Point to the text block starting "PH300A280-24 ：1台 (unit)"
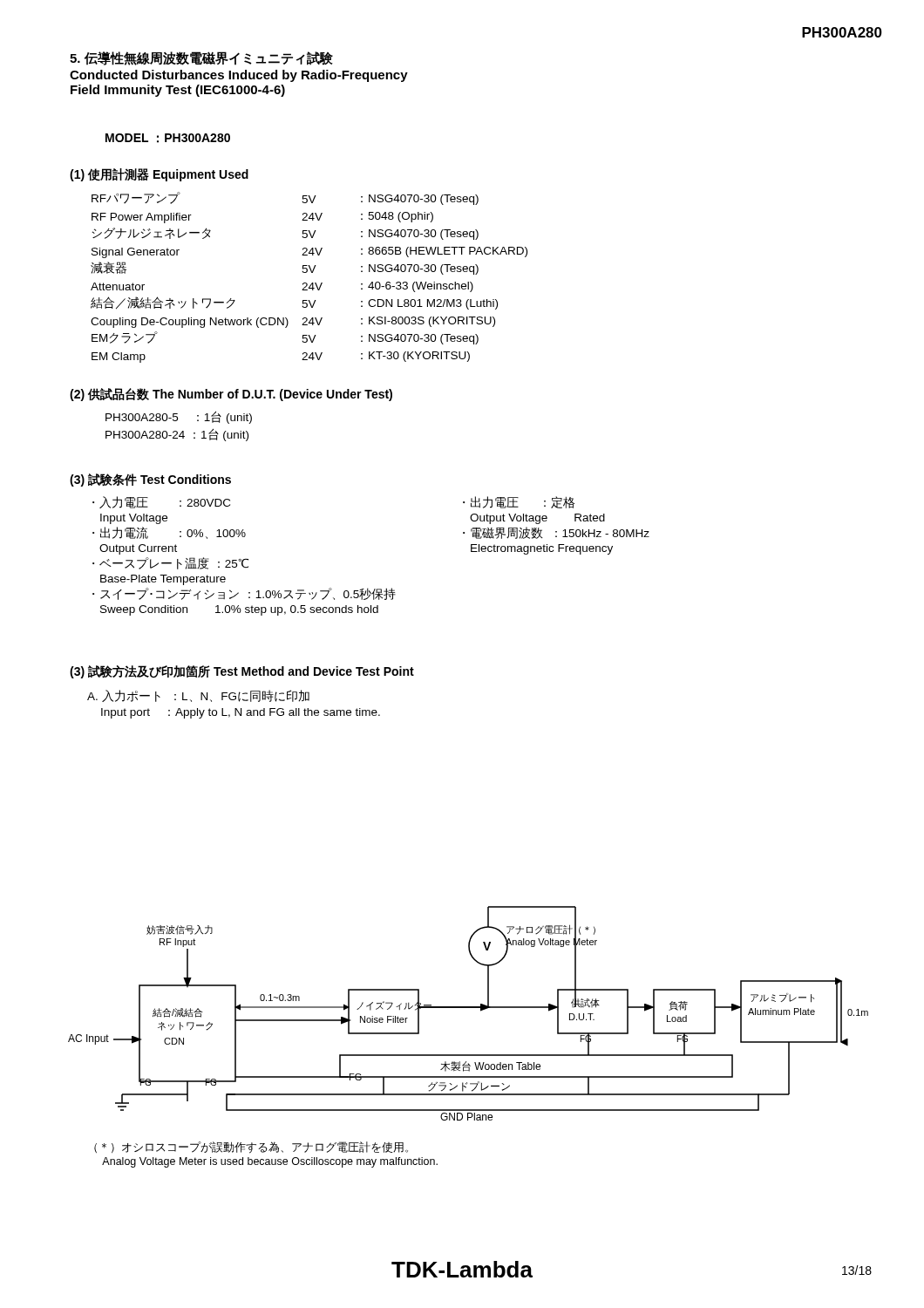 point(177,435)
